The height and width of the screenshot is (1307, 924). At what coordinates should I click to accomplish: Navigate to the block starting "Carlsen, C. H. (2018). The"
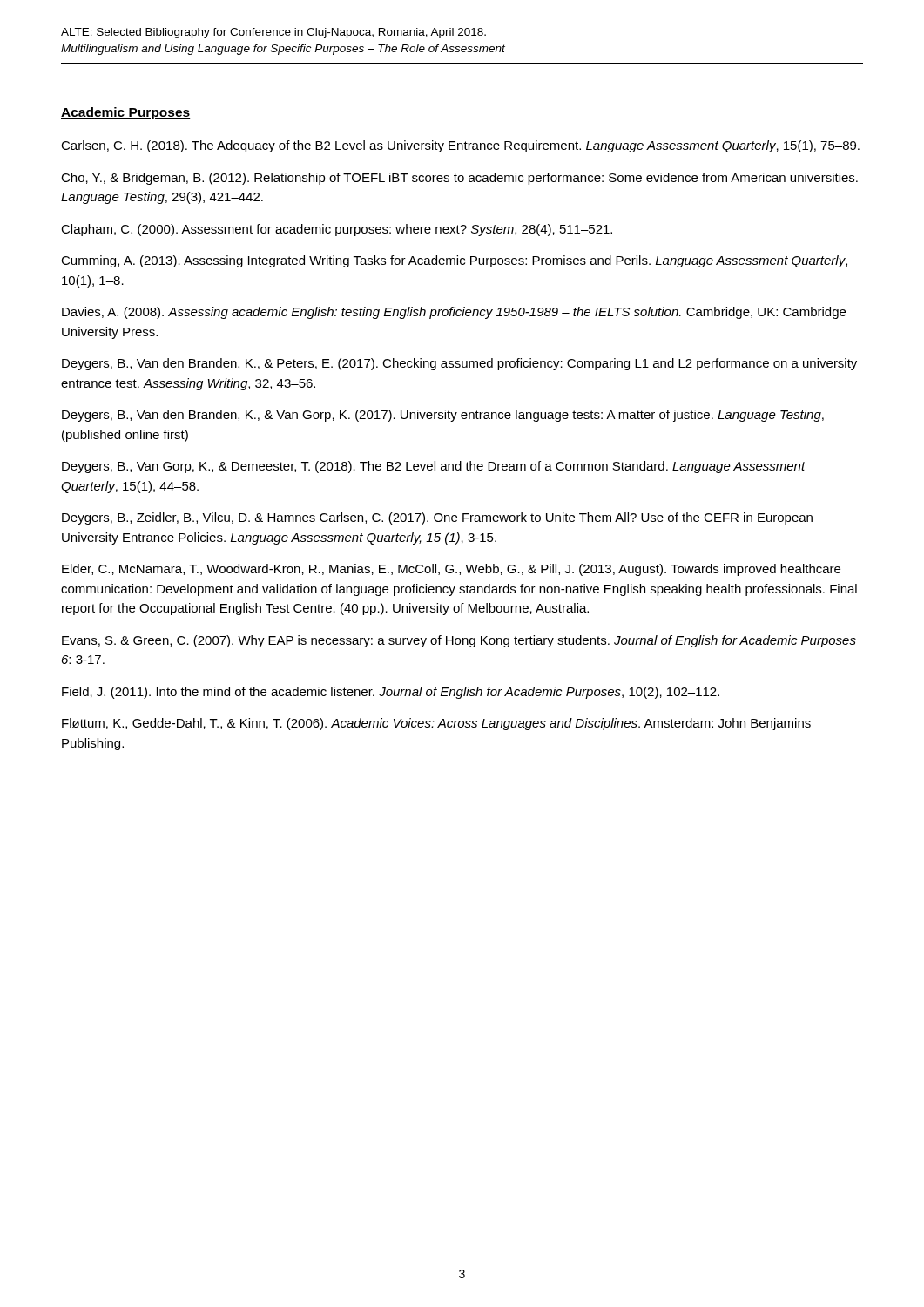(461, 145)
